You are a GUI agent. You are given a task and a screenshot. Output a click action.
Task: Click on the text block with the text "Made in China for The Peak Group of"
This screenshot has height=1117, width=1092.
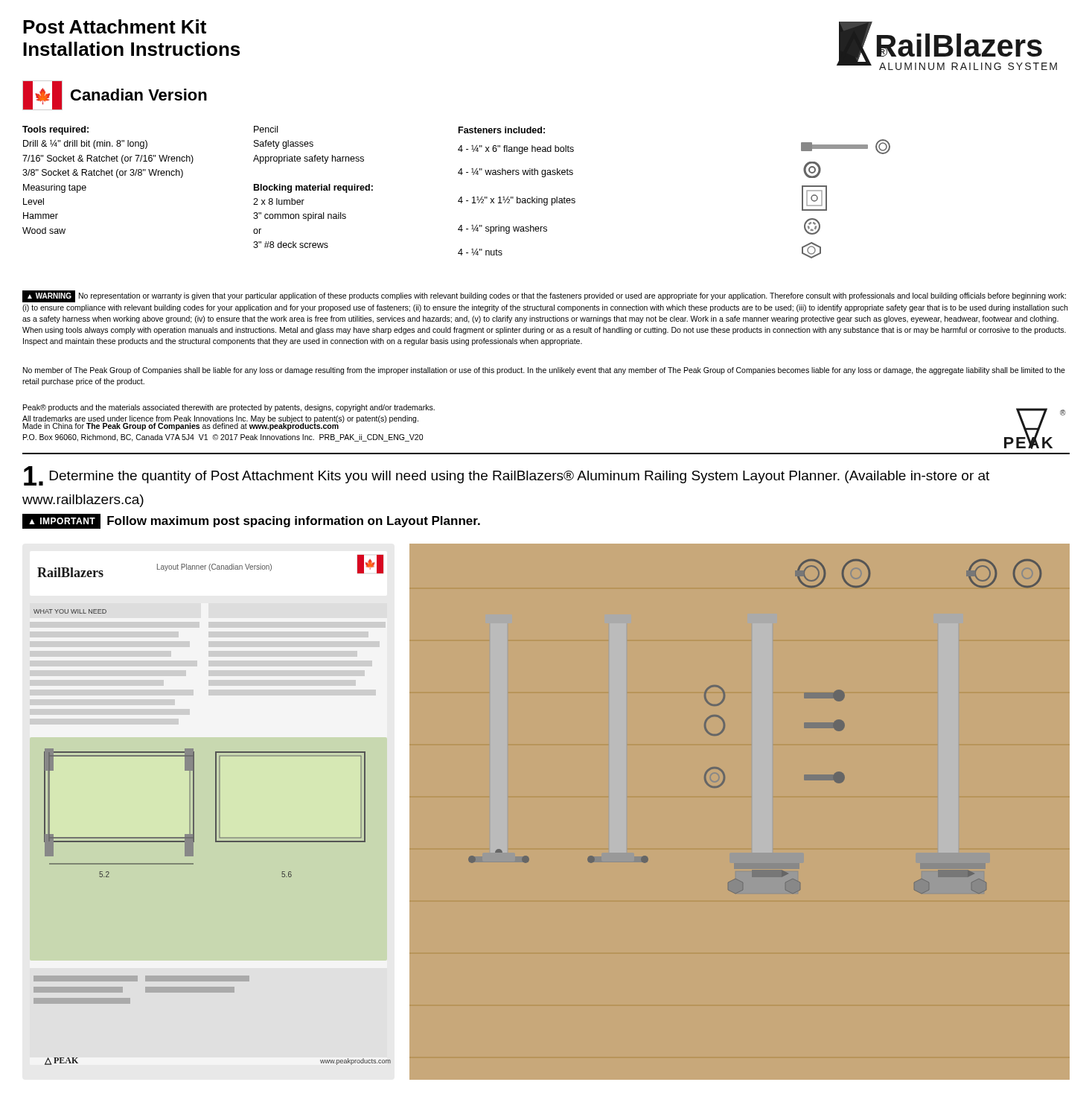223,431
